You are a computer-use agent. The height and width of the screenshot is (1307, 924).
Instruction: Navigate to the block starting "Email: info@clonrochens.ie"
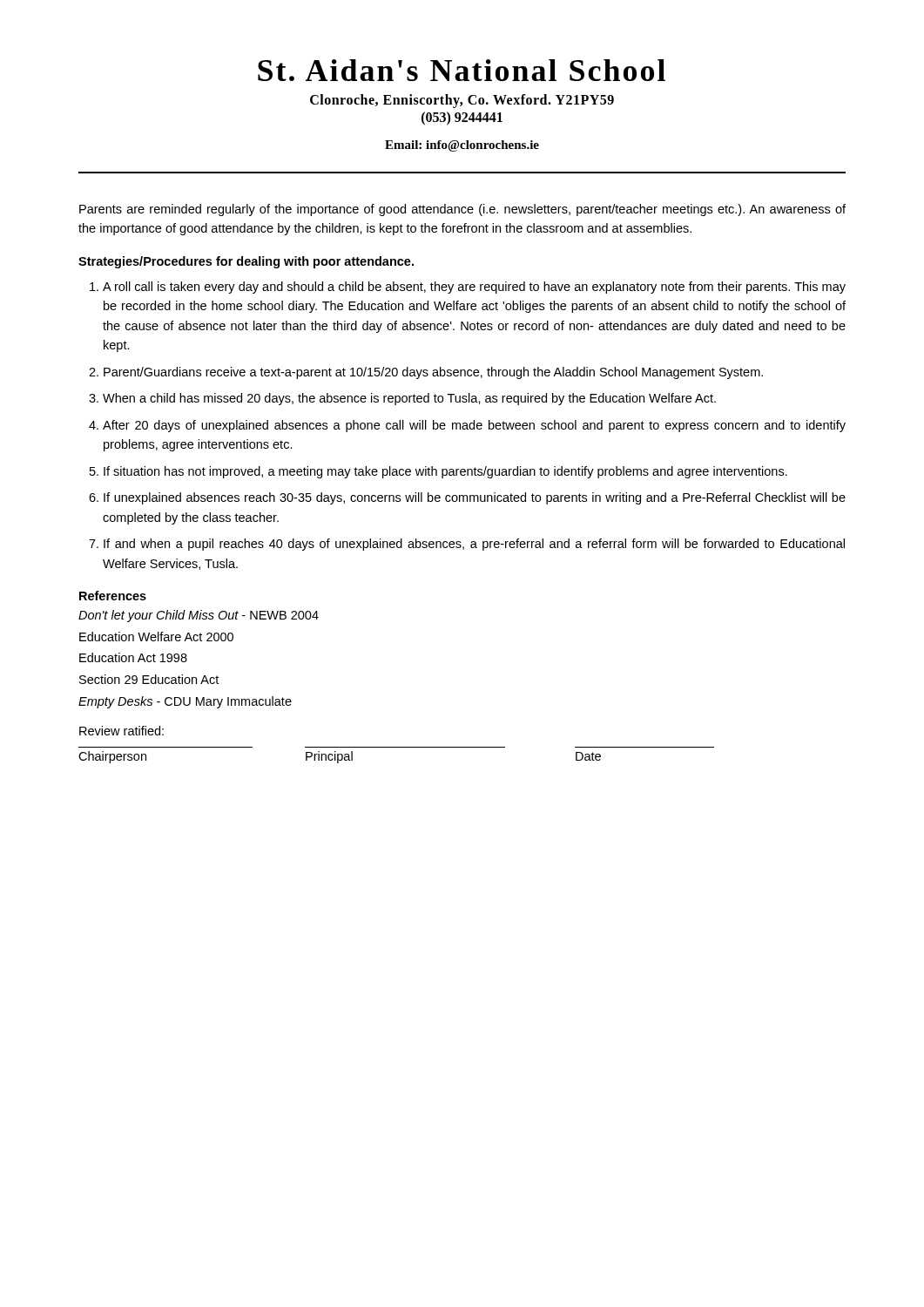tap(462, 145)
